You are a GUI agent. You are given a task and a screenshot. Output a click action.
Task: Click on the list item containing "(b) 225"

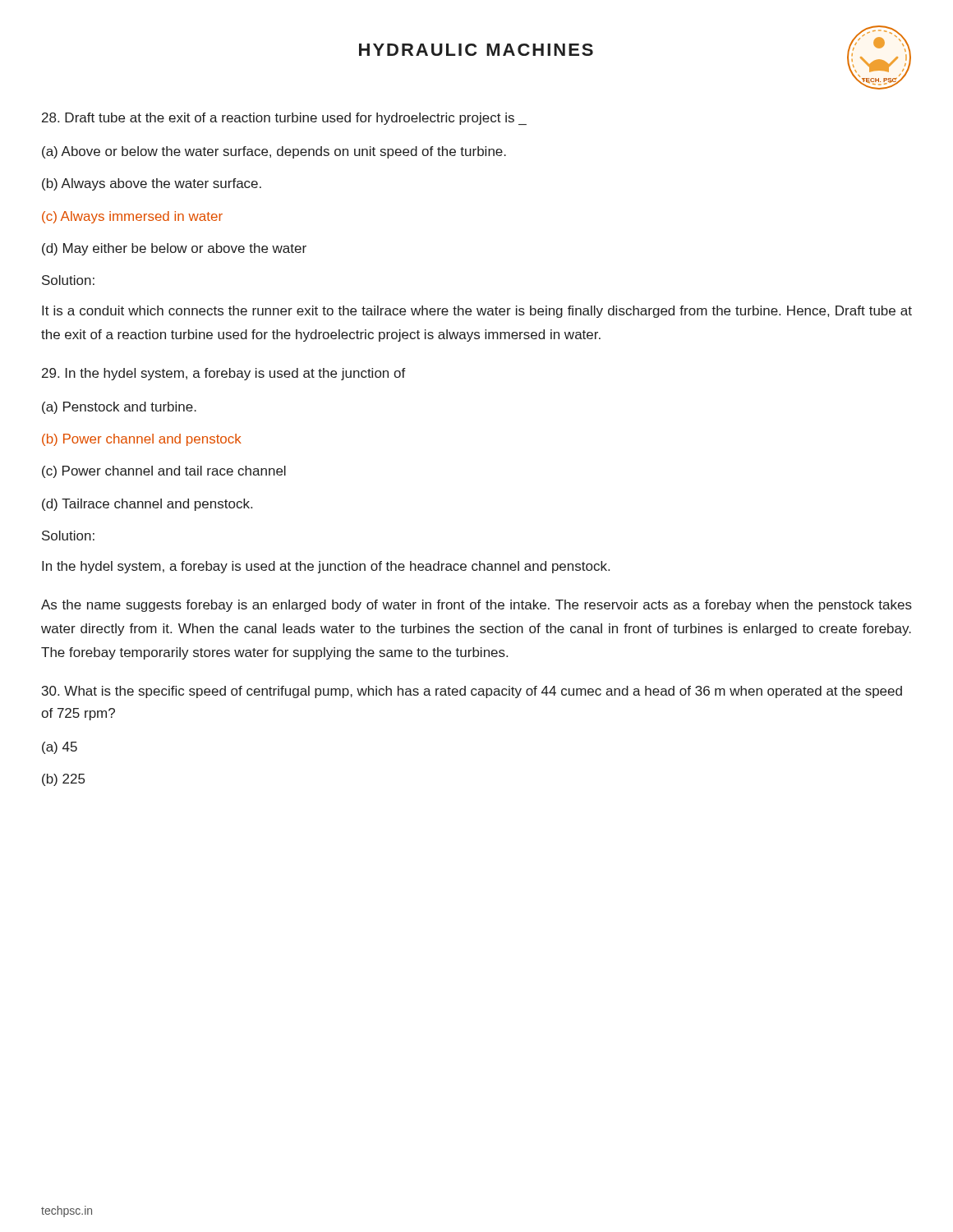pyautogui.click(x=63, y=779)
